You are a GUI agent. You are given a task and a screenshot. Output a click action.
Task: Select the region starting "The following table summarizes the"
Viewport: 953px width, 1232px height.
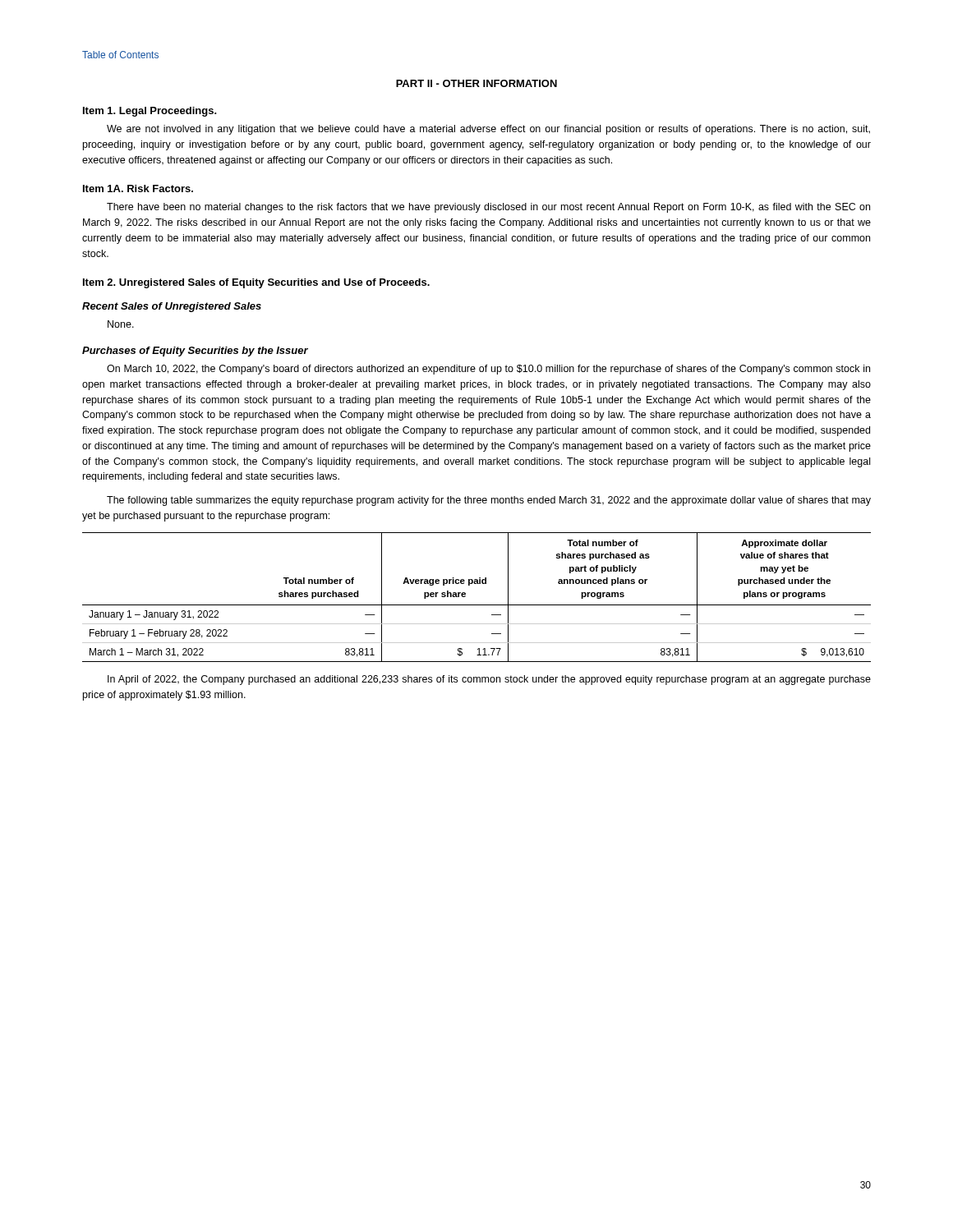[476, 508]
